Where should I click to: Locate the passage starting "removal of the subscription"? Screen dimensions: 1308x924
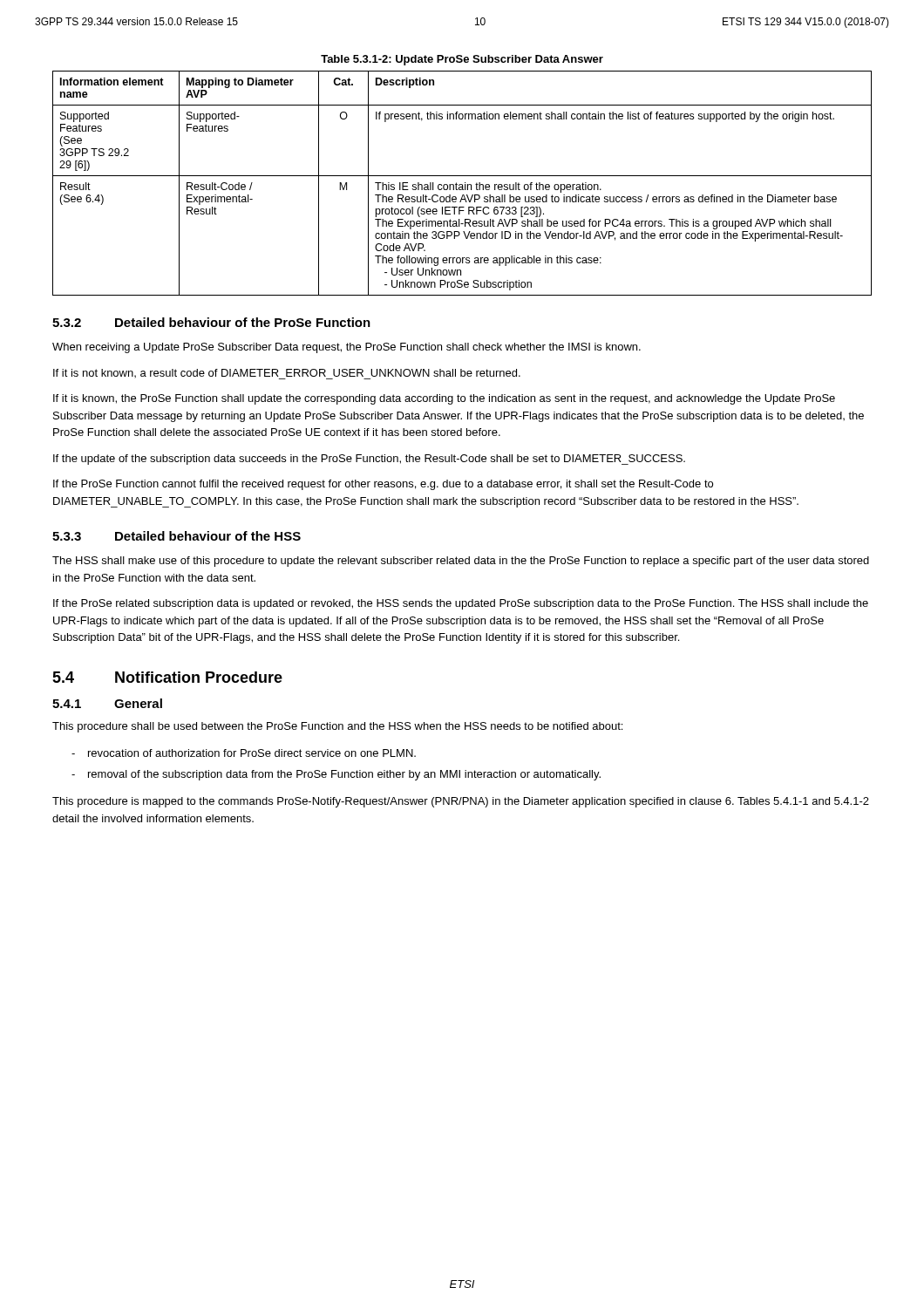(x=344, y=773)
